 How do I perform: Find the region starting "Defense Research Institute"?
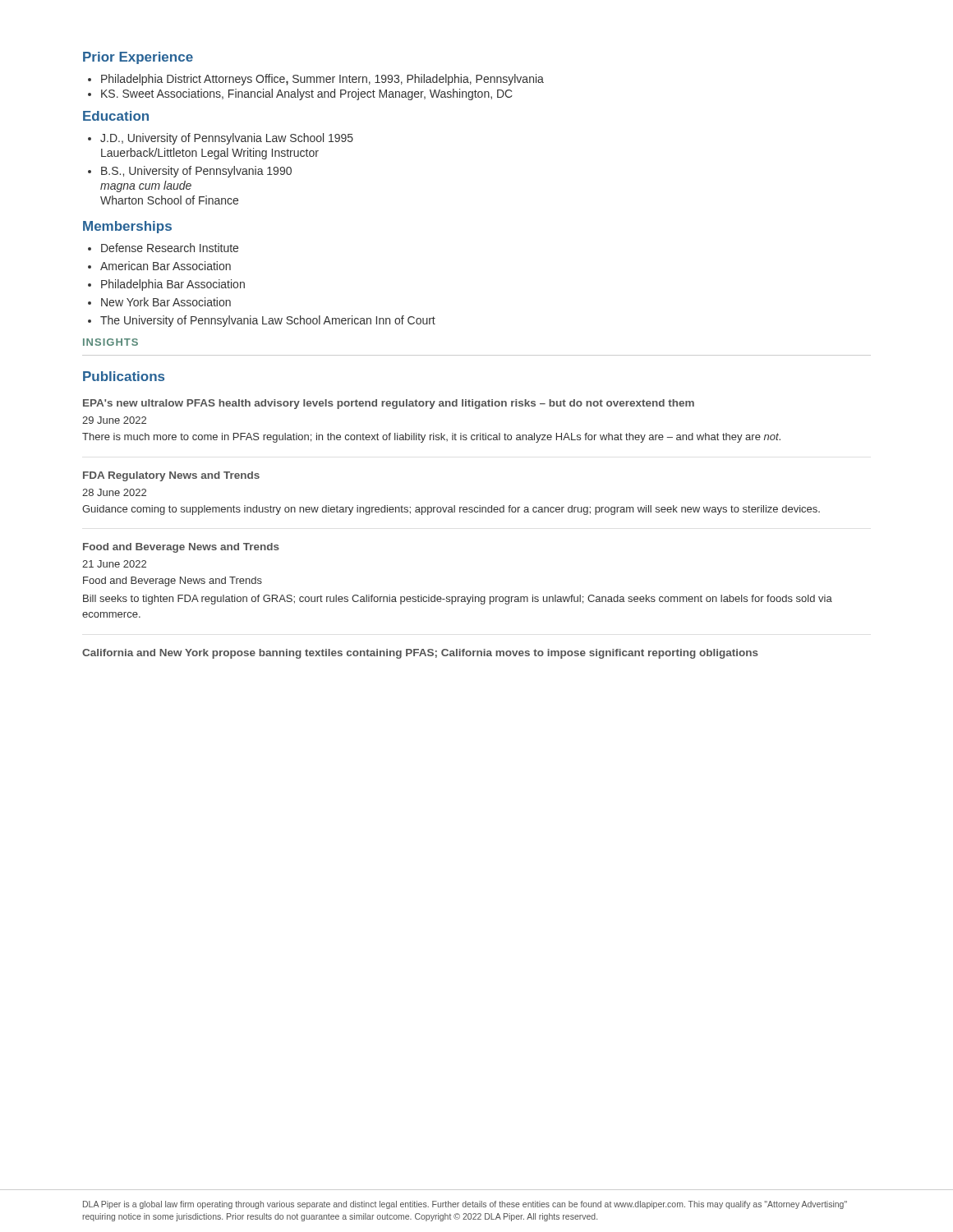point(163,248)
